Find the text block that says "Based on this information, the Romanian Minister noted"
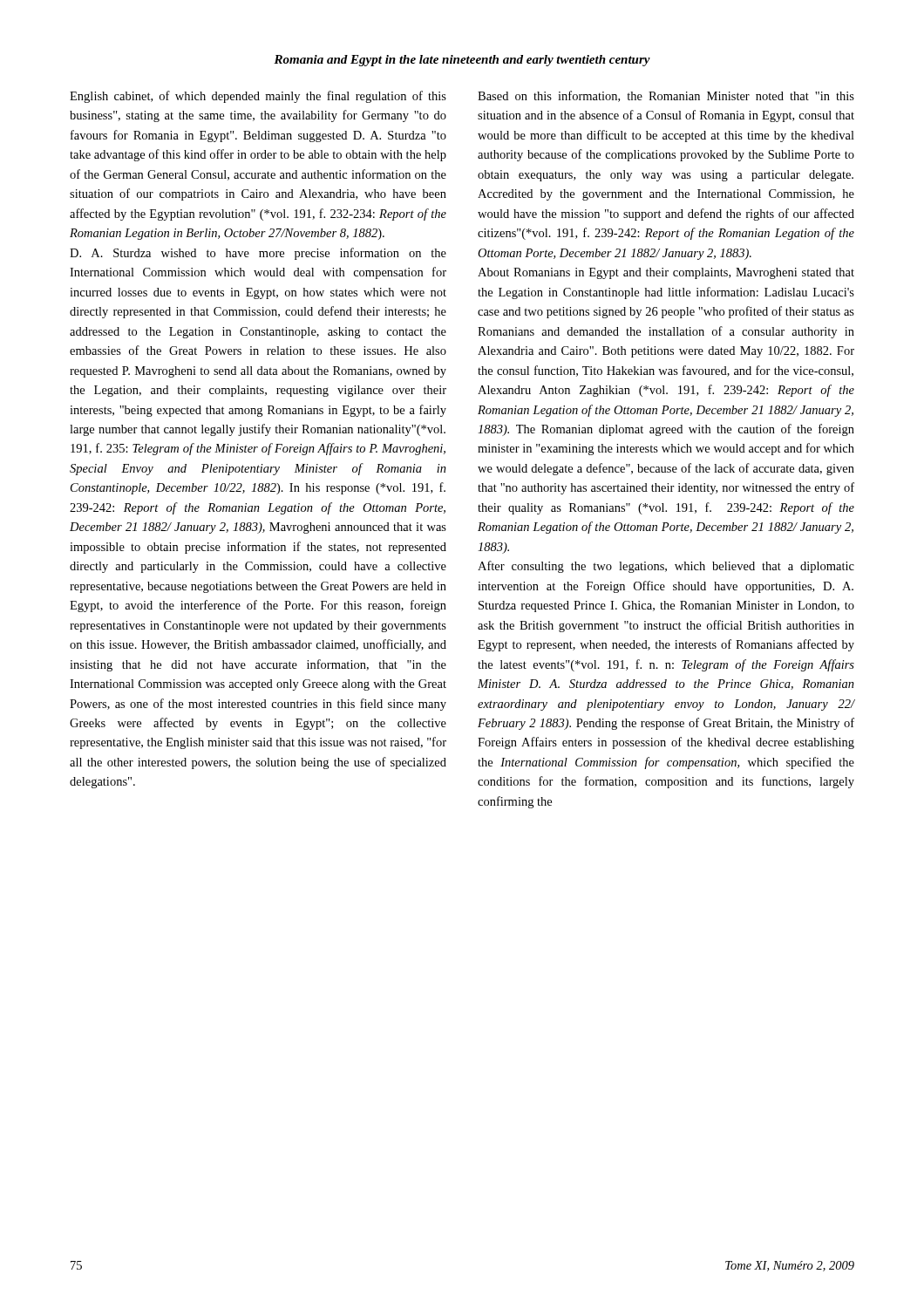This screenshot has width=924, height=1308. [x=666, y=449]
